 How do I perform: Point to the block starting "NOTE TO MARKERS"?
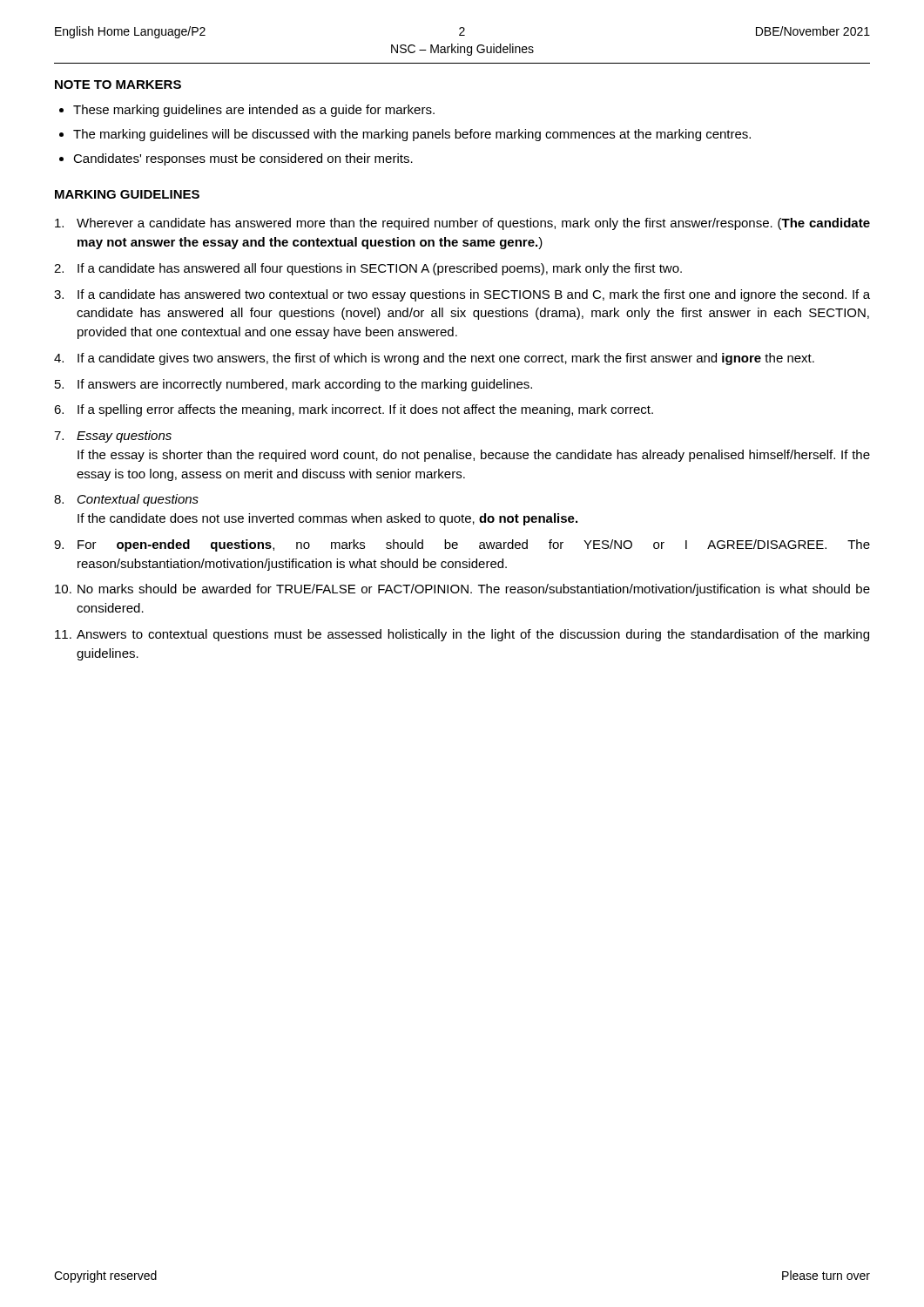(x=118, y=84)
